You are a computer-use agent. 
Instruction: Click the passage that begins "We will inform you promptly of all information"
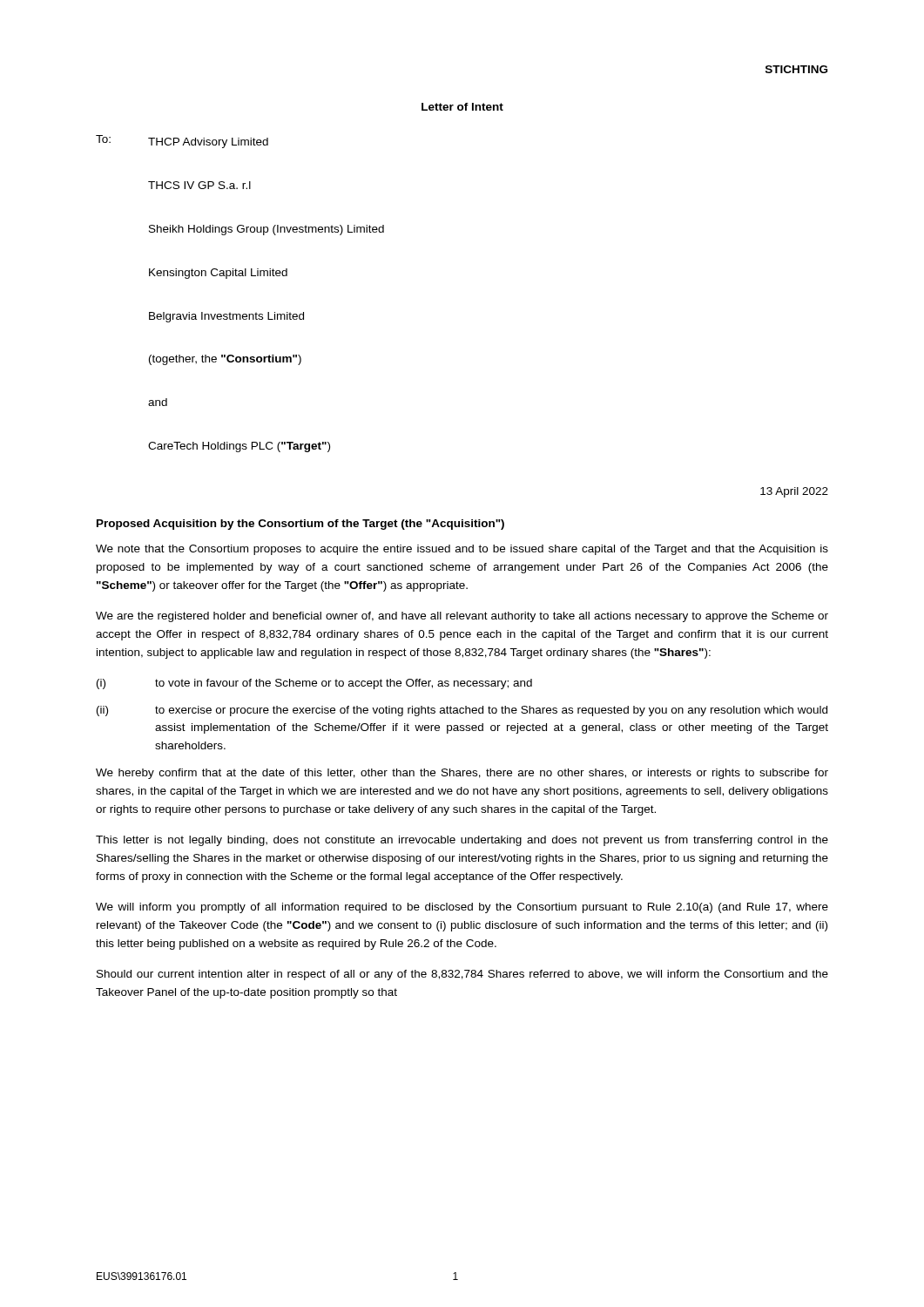(x=462, y=925)
